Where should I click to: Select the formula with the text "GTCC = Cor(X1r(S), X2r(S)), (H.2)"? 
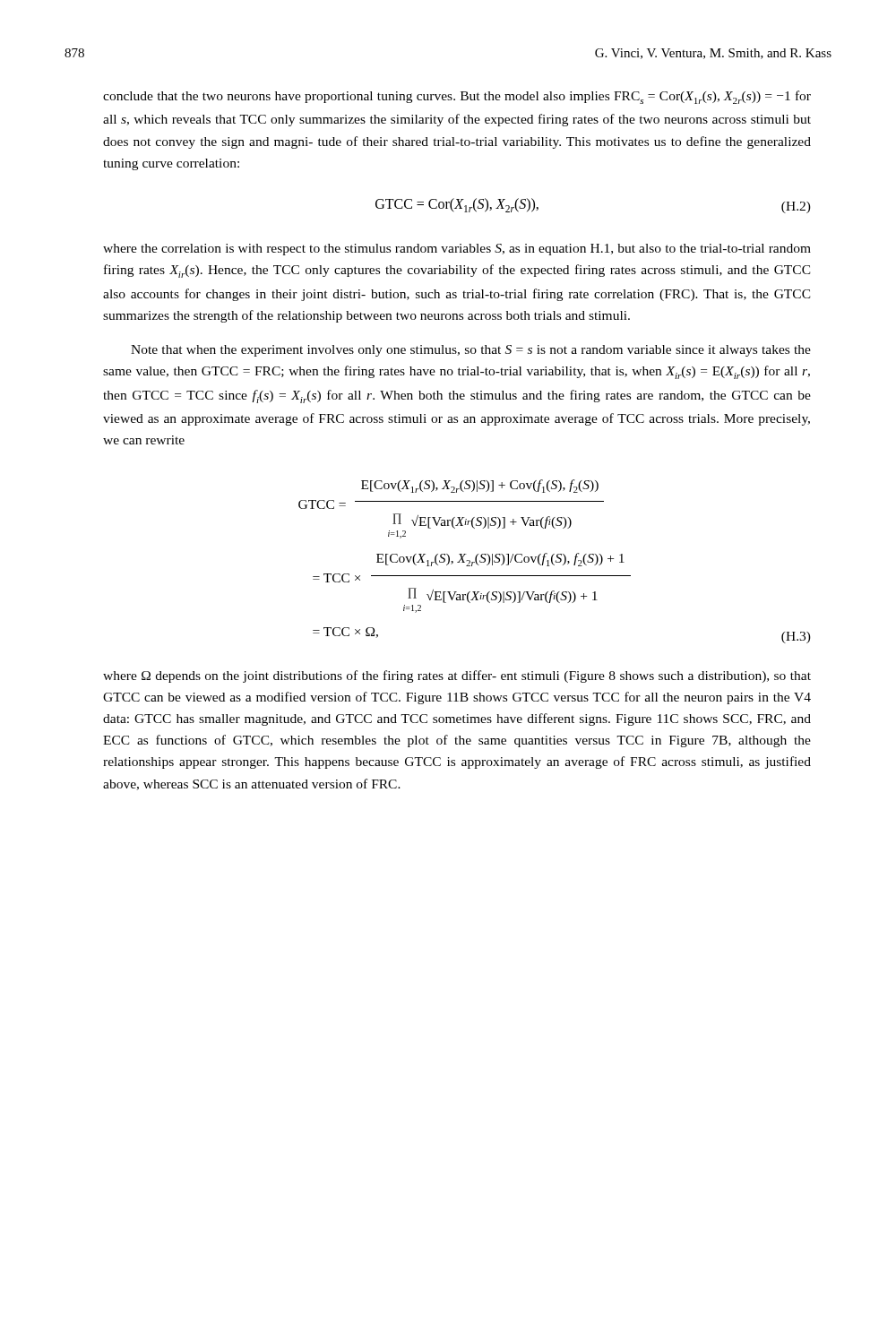pos(457,206)
